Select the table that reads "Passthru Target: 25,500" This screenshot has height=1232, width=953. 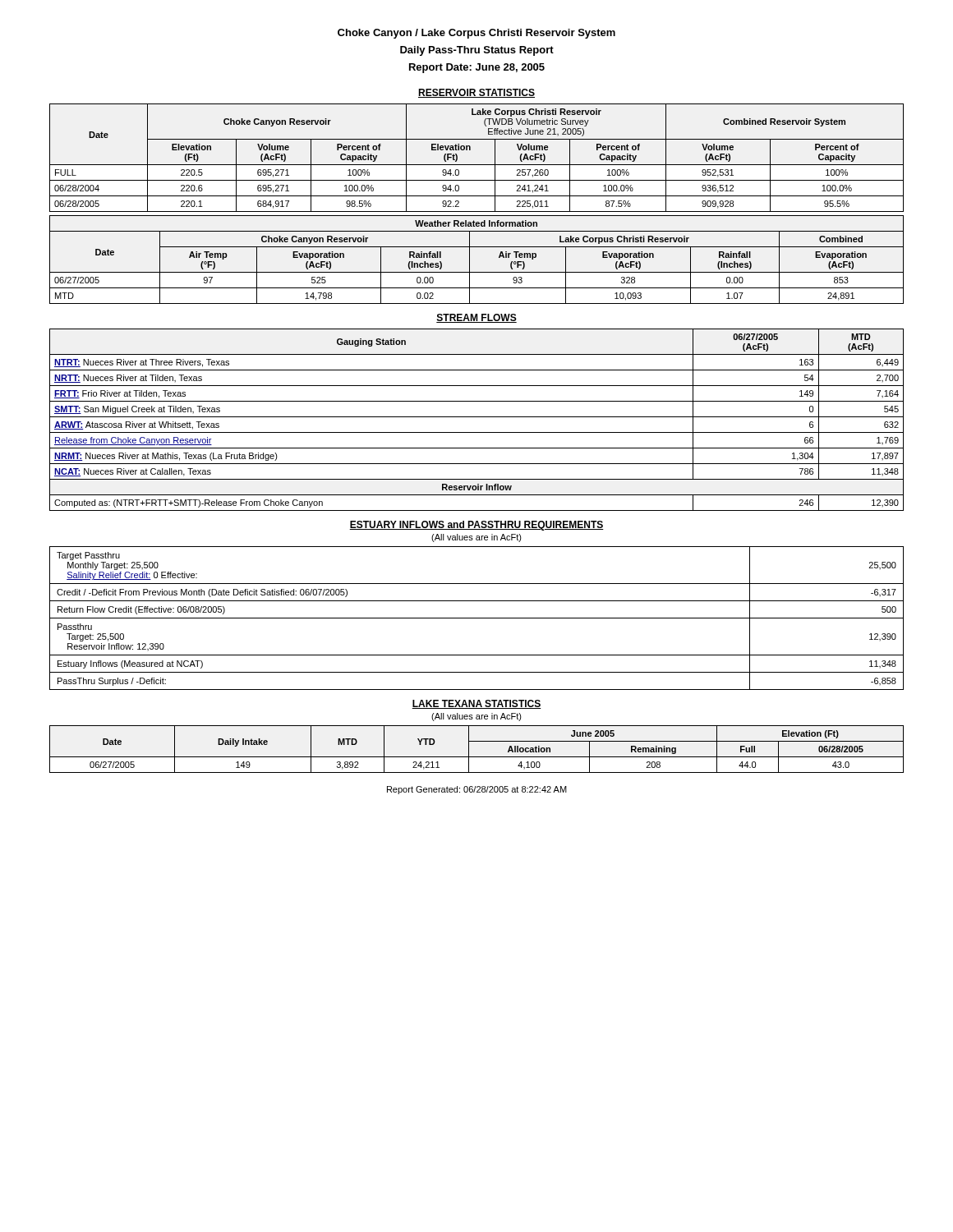(x=476, y=618)
